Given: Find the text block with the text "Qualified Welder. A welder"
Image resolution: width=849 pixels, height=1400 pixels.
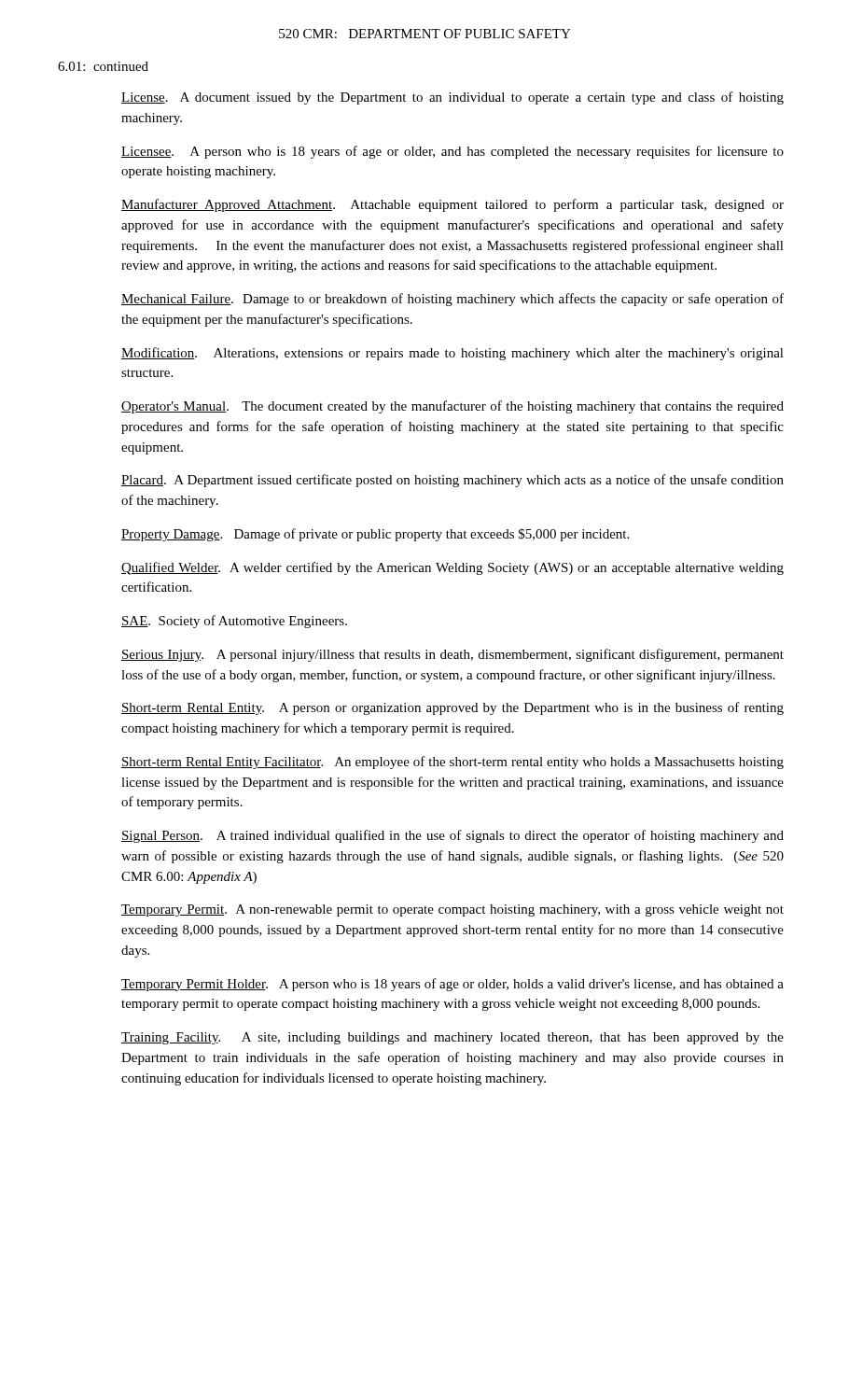Looking at the screenshot, I should (x=453, y=577).
